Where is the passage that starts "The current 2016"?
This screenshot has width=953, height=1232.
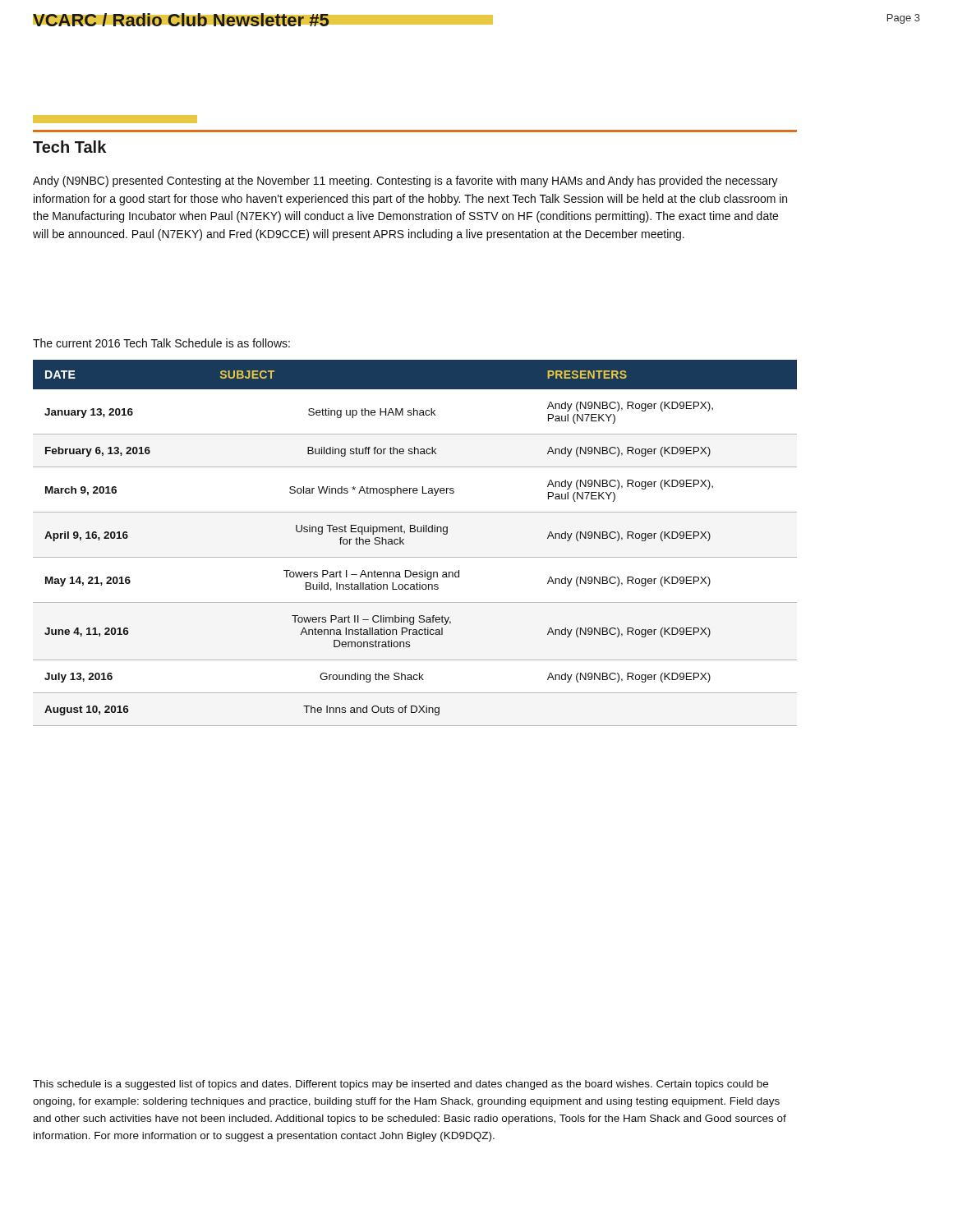[162, 343]
